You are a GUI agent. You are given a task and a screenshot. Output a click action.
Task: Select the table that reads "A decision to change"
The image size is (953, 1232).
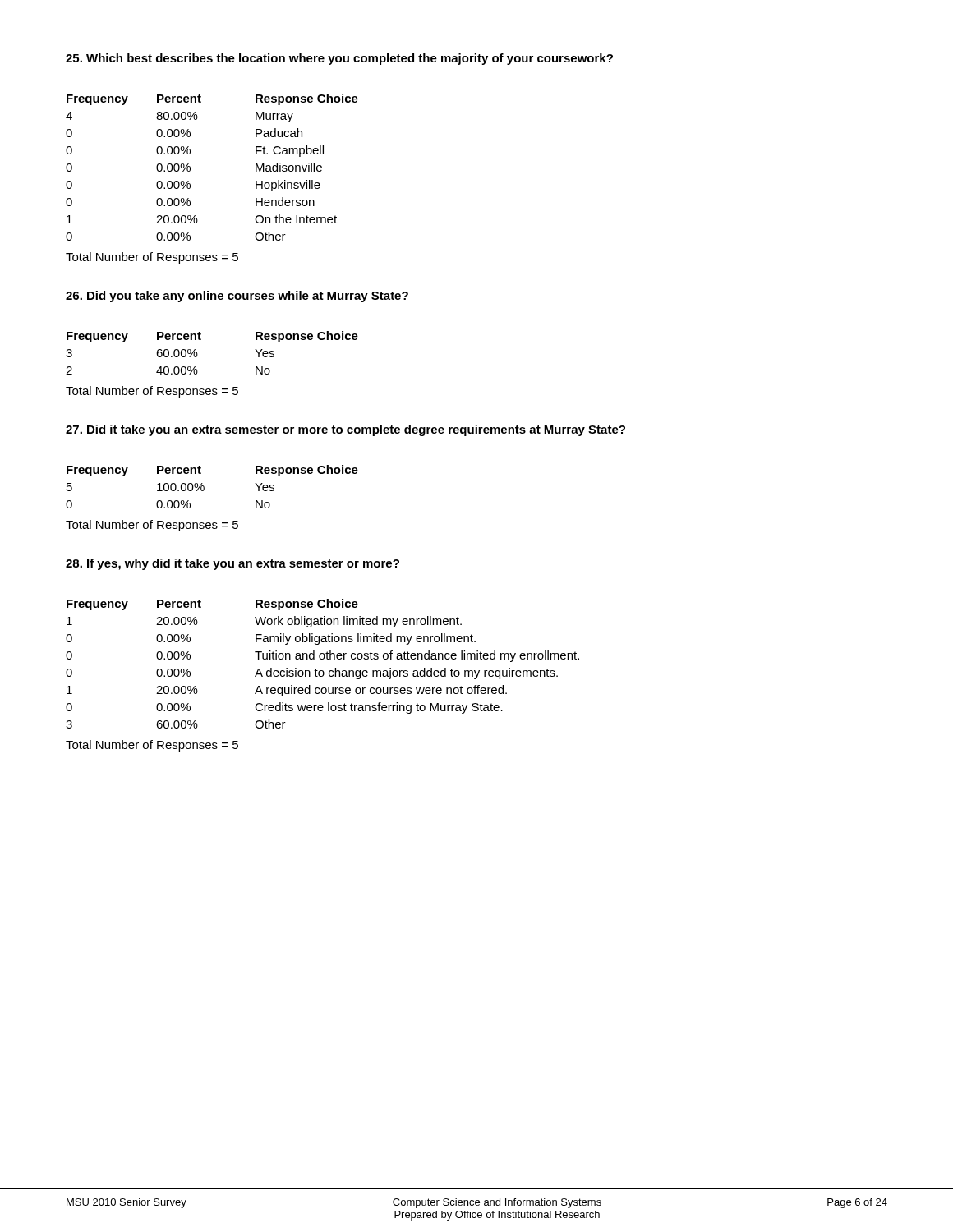[x=476, y=673]
